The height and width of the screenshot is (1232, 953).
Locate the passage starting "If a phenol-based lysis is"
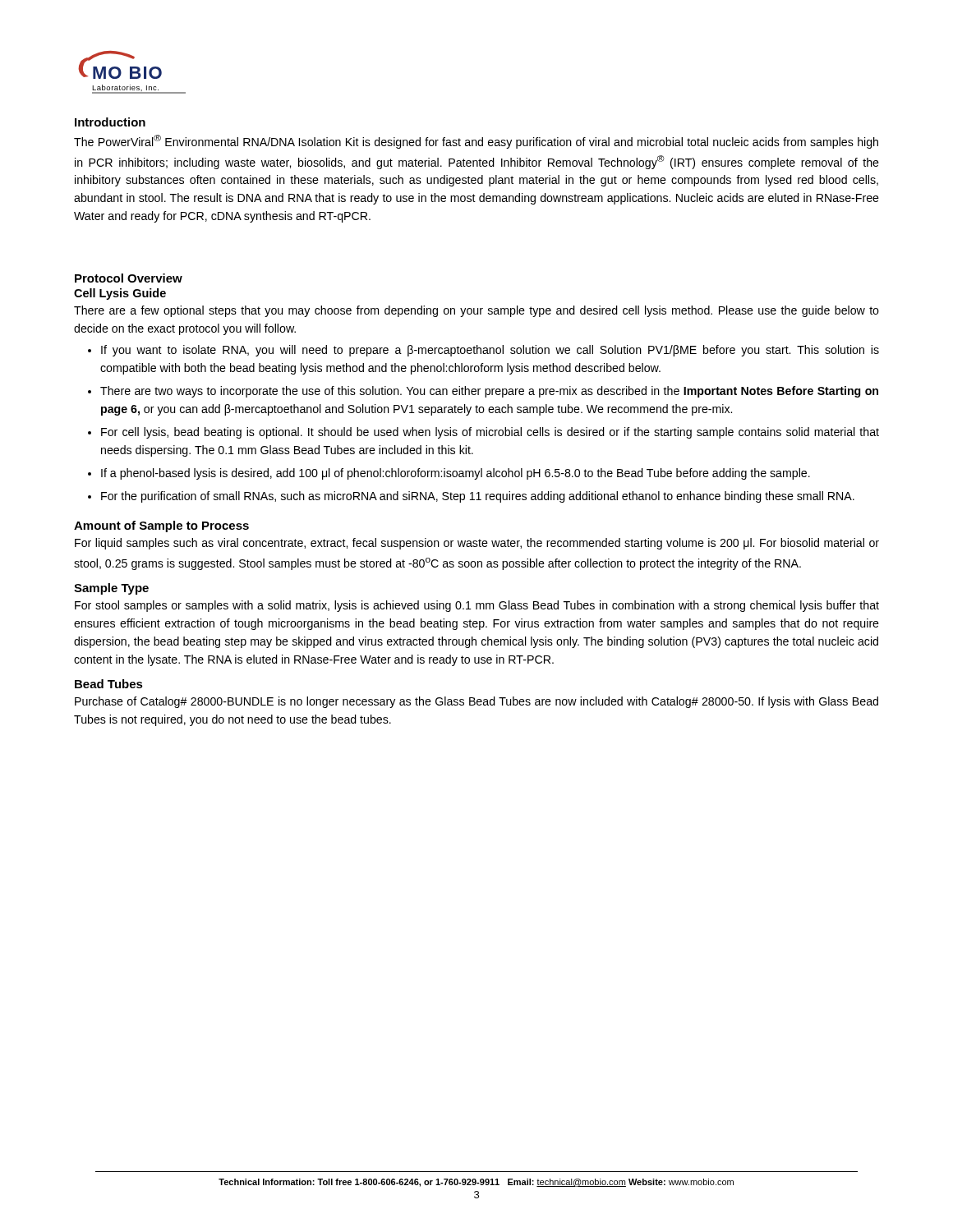pos(455,473)
